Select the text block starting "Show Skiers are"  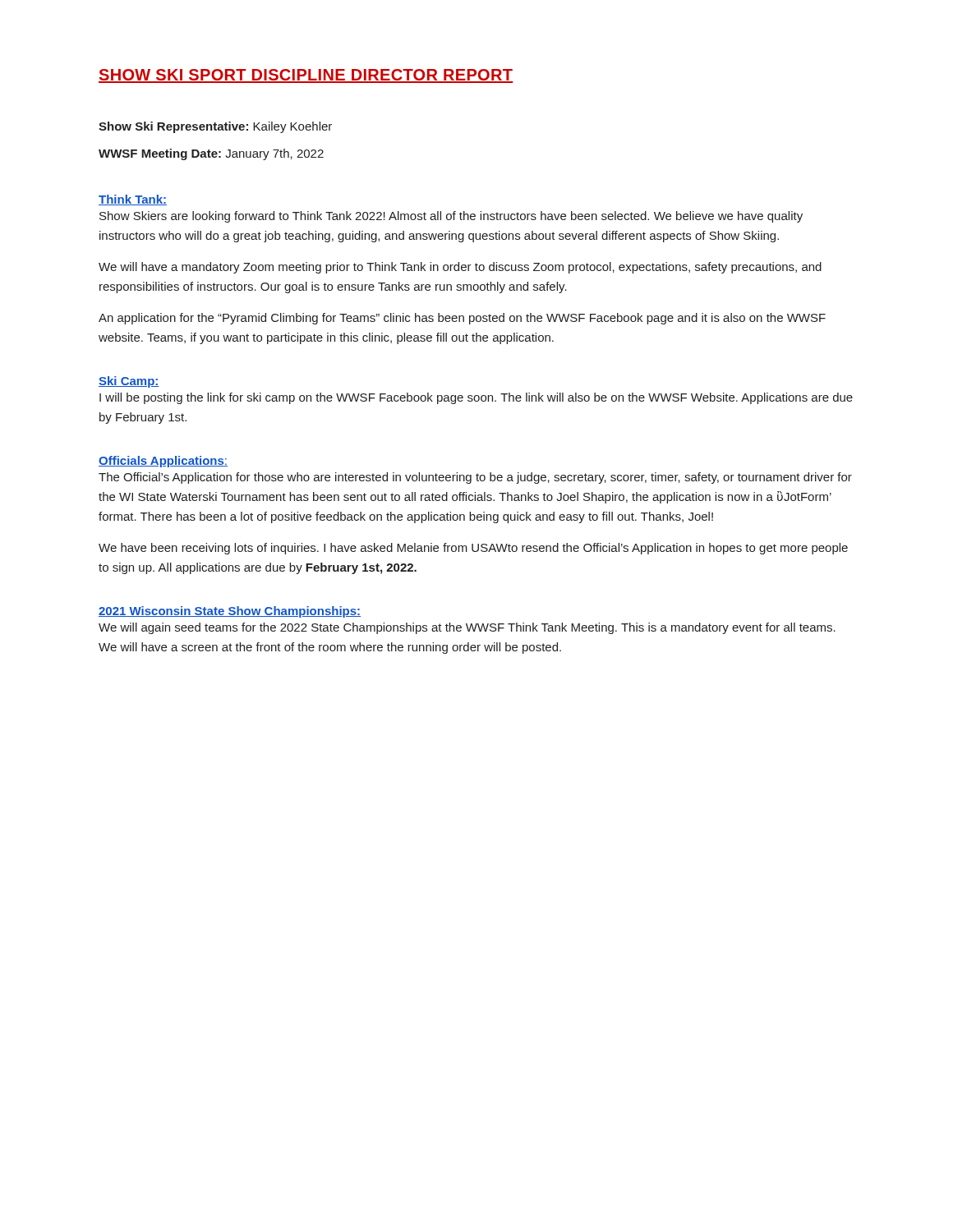pyautogui.click(x=476, y=277)
